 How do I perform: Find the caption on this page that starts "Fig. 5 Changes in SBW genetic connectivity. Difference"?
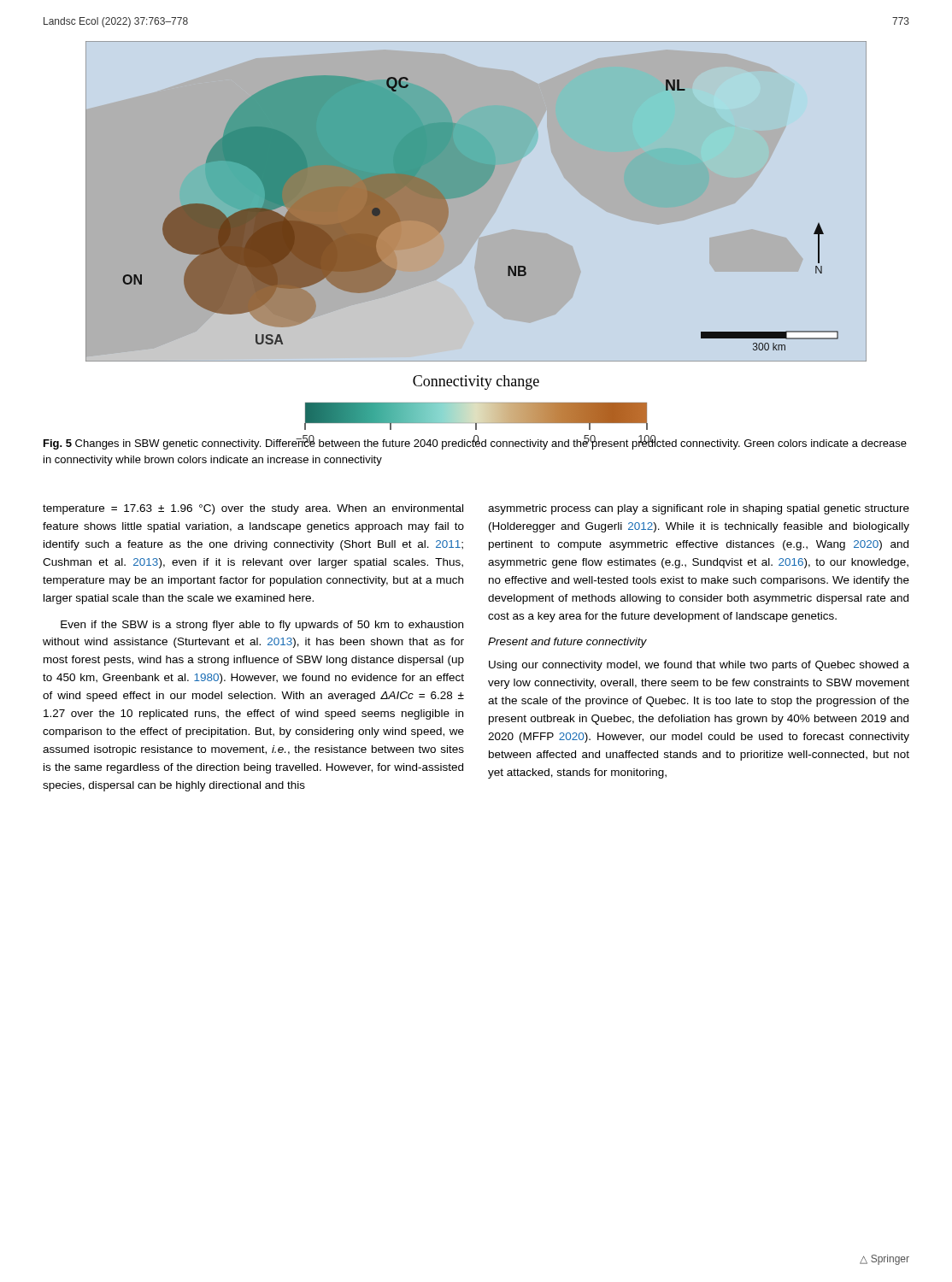(x=475, y=451)
